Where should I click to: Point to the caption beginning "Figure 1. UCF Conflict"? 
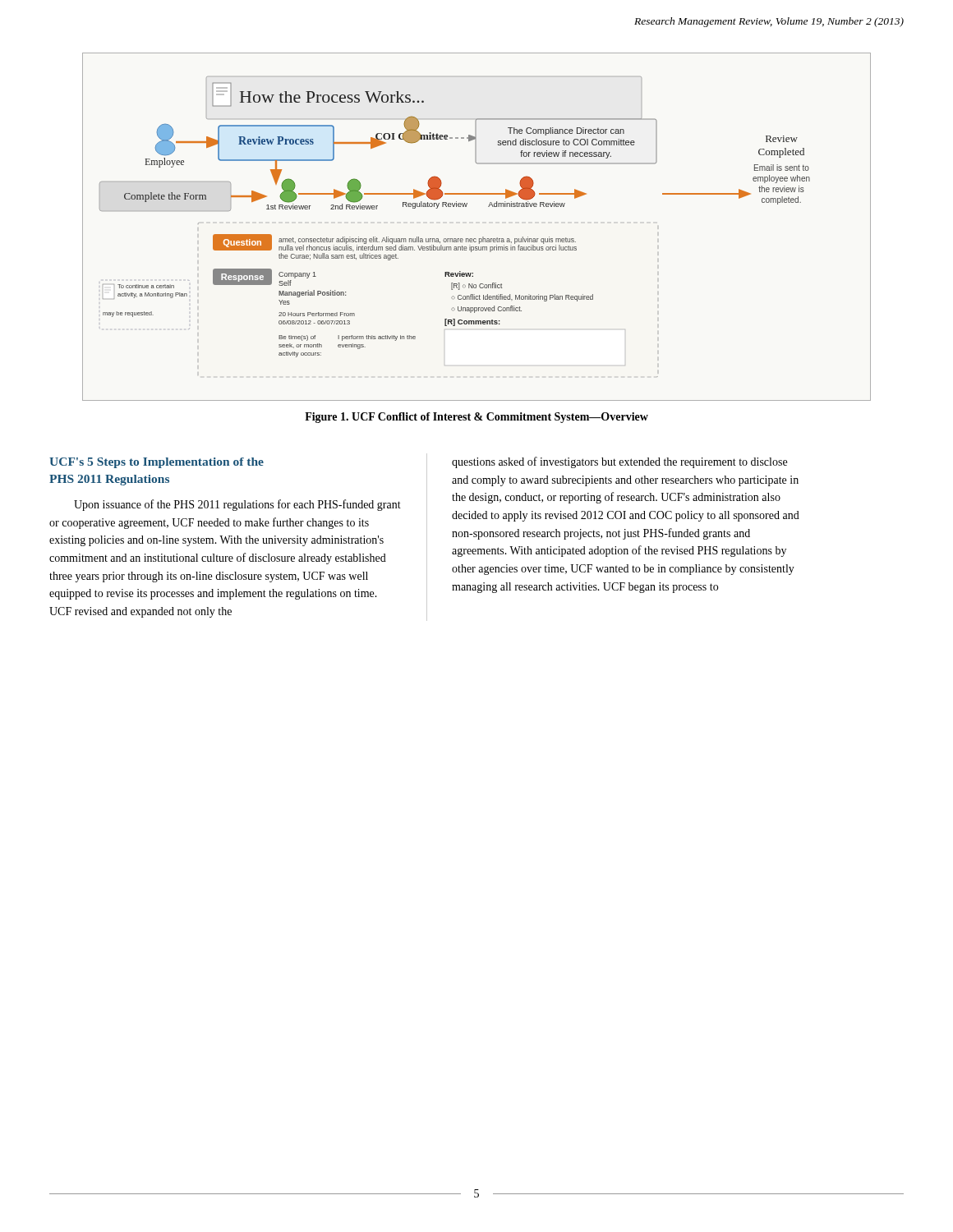click(476, 417)
